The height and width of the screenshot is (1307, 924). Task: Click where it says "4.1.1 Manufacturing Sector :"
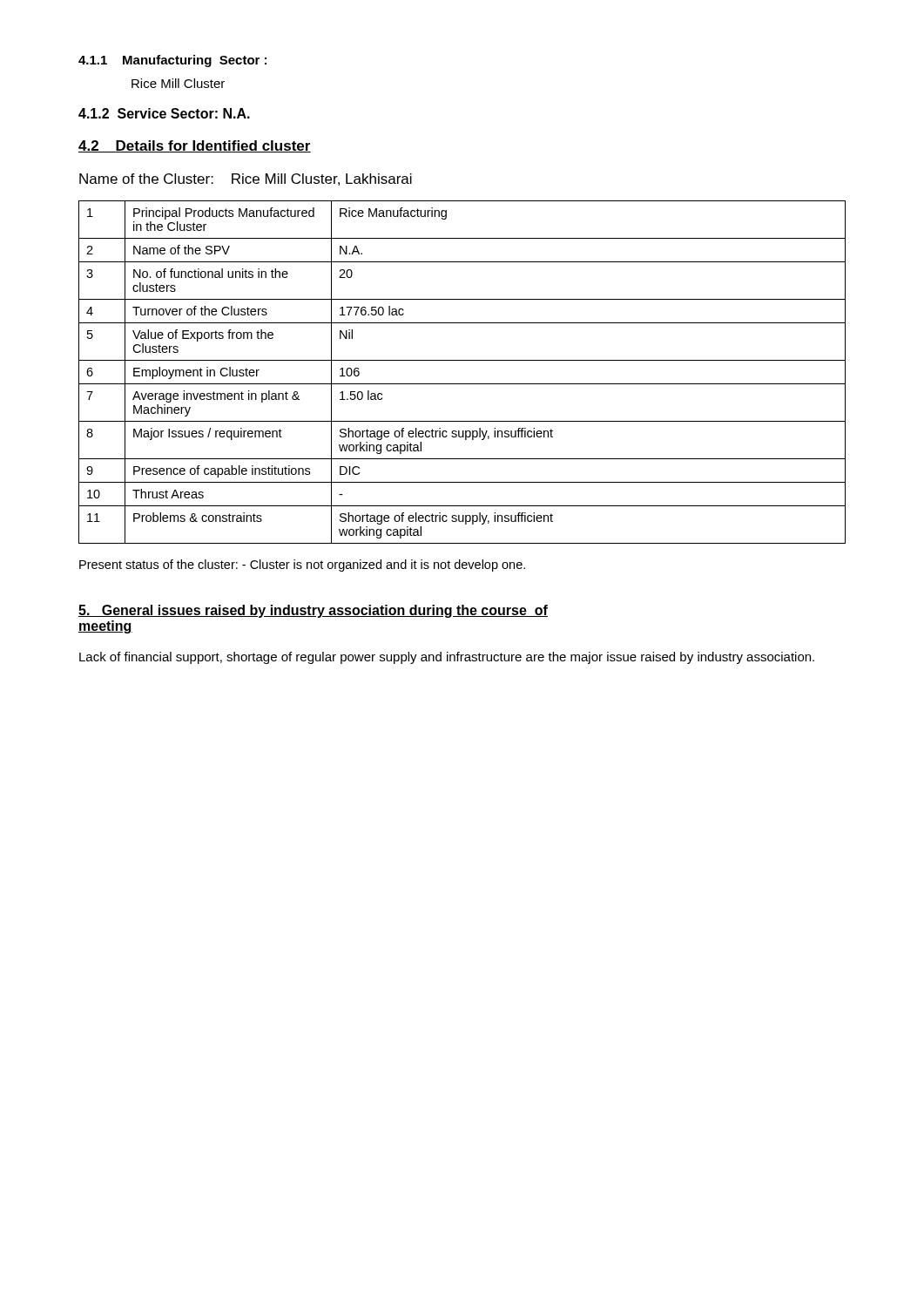pyautogui.click(x=173, y=60)
